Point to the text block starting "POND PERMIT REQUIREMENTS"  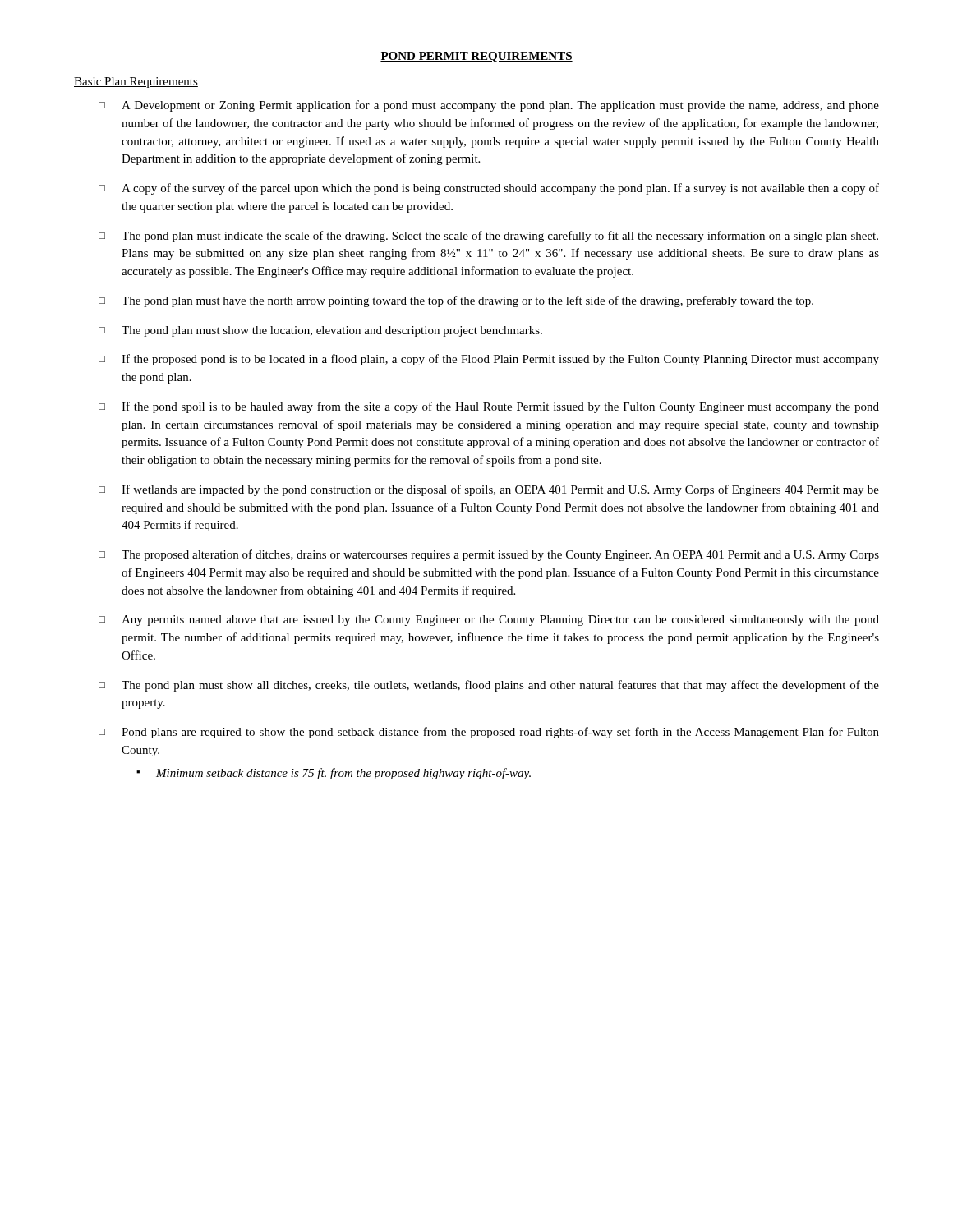pyautogui.click(x=476, y=56)
